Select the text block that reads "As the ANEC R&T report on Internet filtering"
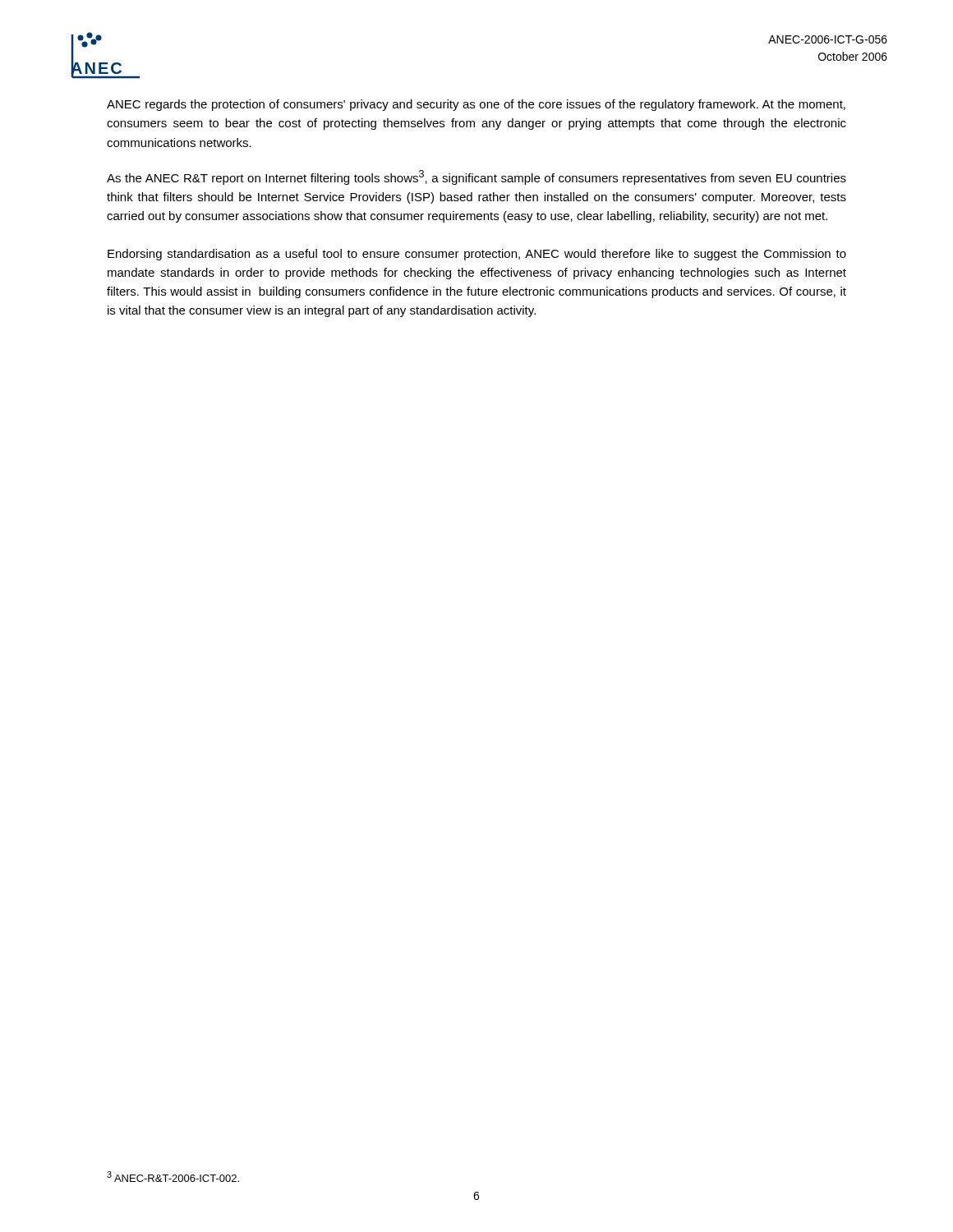953x1232 pixels. [476, 195]
